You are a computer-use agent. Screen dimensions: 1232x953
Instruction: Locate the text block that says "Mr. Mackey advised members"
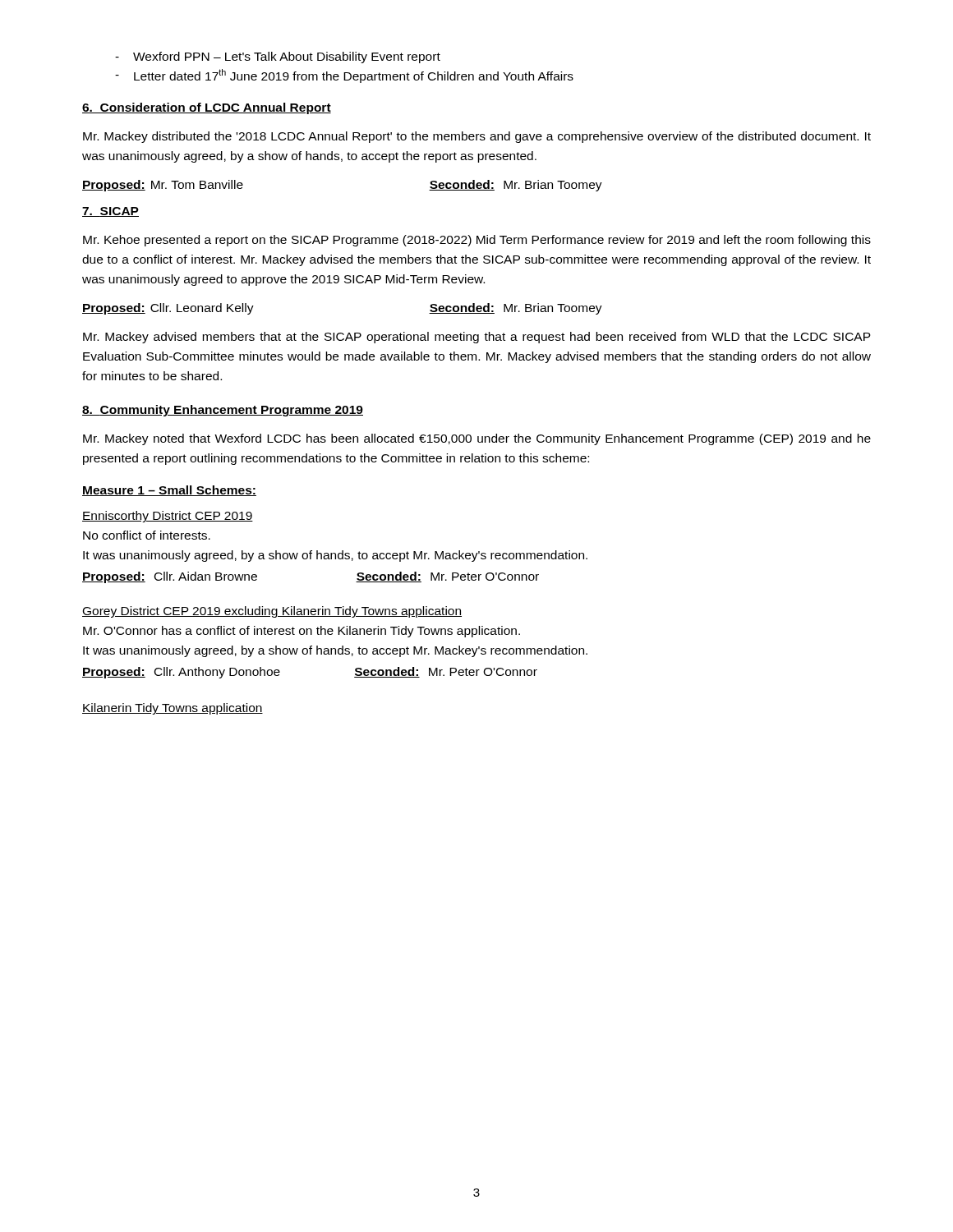pos(476,356)
